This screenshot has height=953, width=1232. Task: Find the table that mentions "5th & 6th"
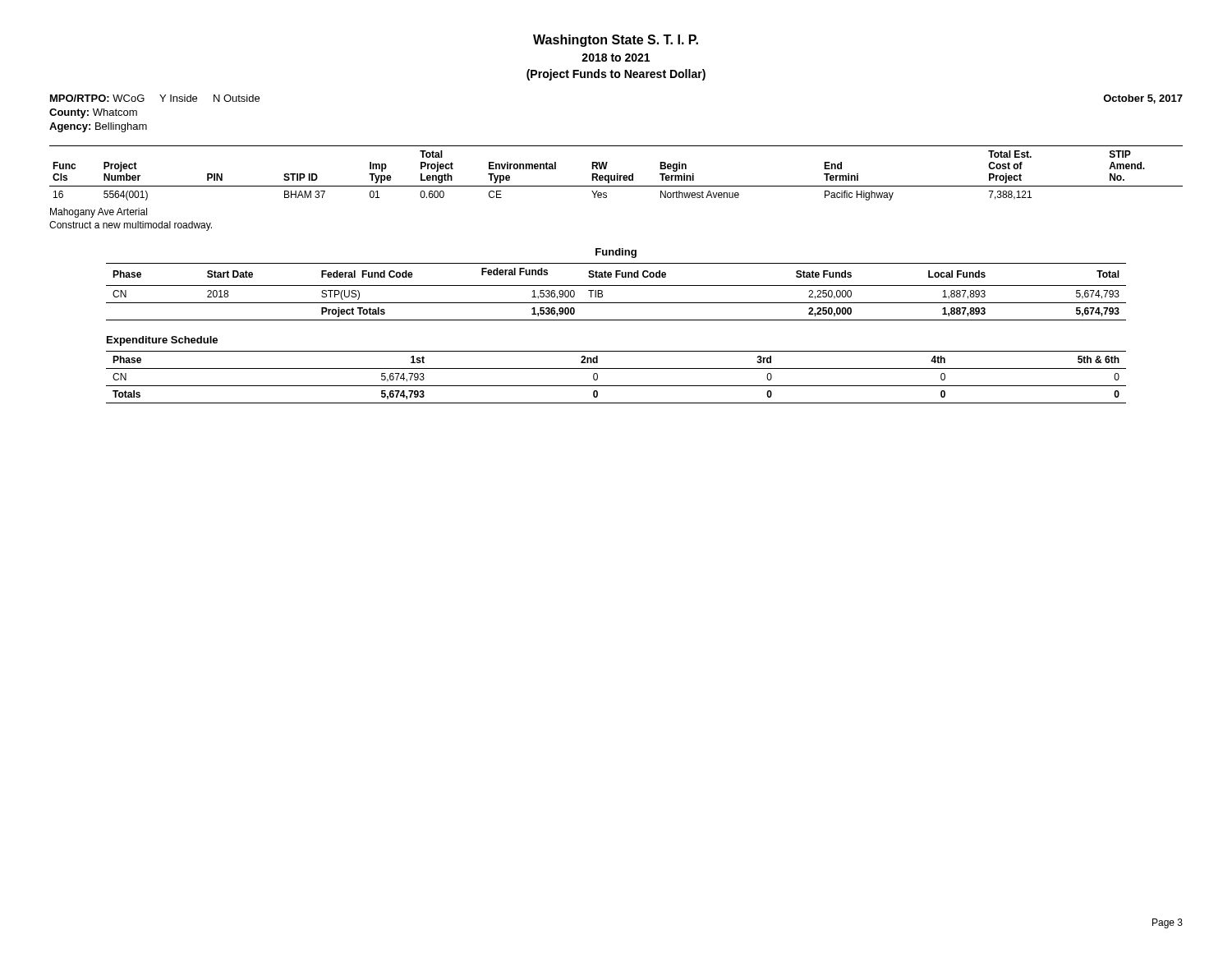616,377
